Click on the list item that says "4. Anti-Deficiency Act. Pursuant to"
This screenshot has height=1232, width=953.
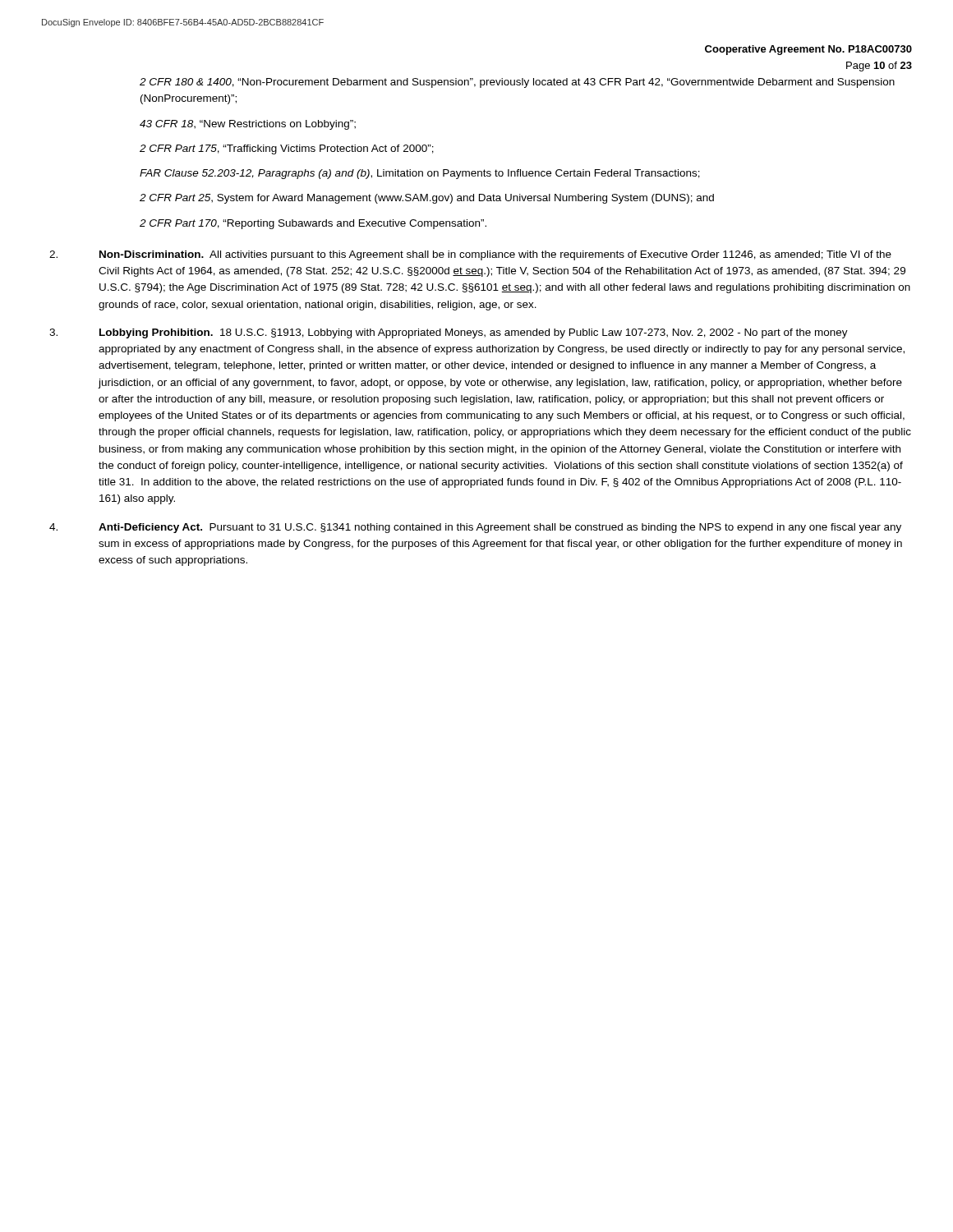click(x=476, y=544)
